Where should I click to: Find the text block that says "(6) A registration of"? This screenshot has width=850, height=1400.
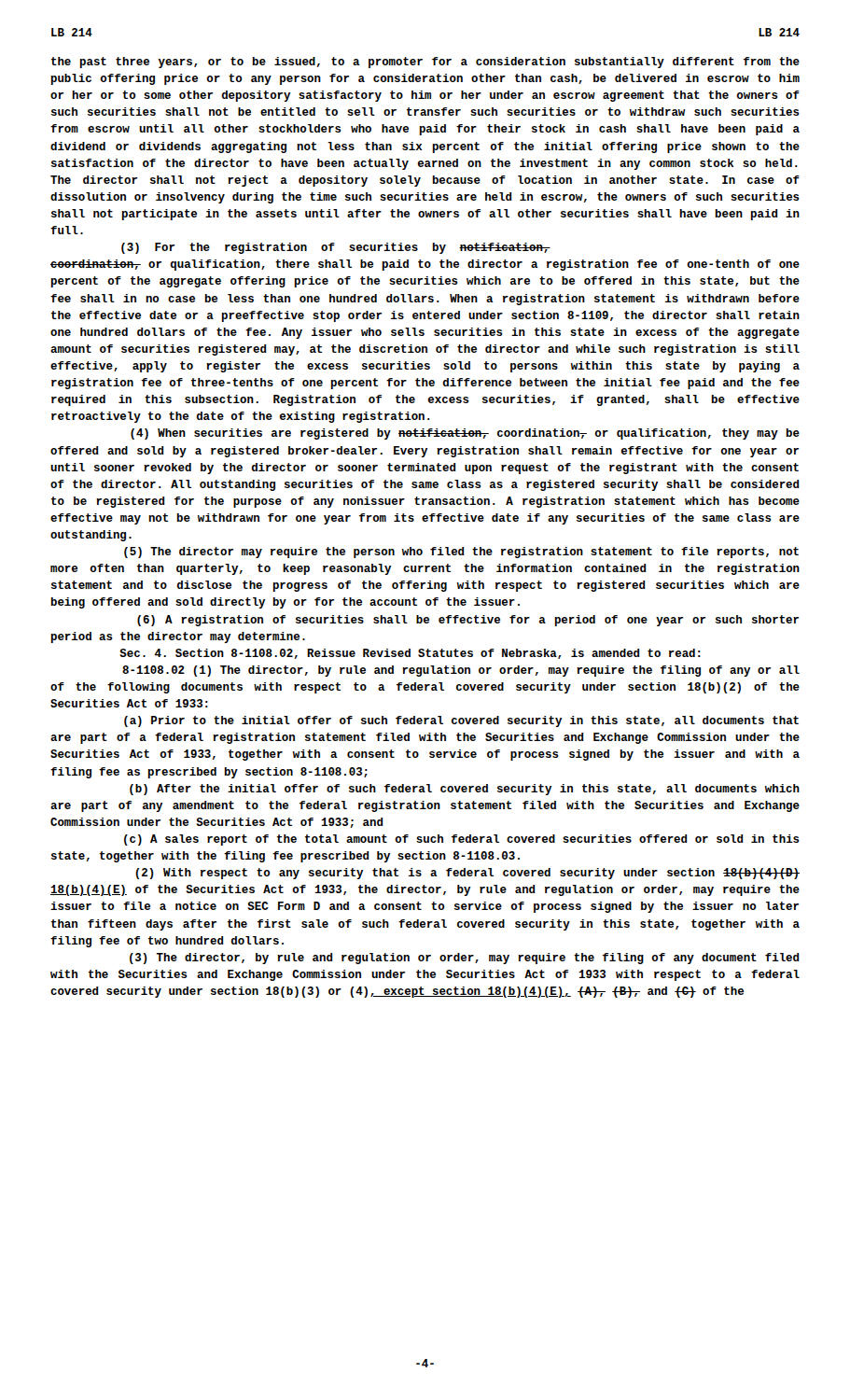pos(425,629)
